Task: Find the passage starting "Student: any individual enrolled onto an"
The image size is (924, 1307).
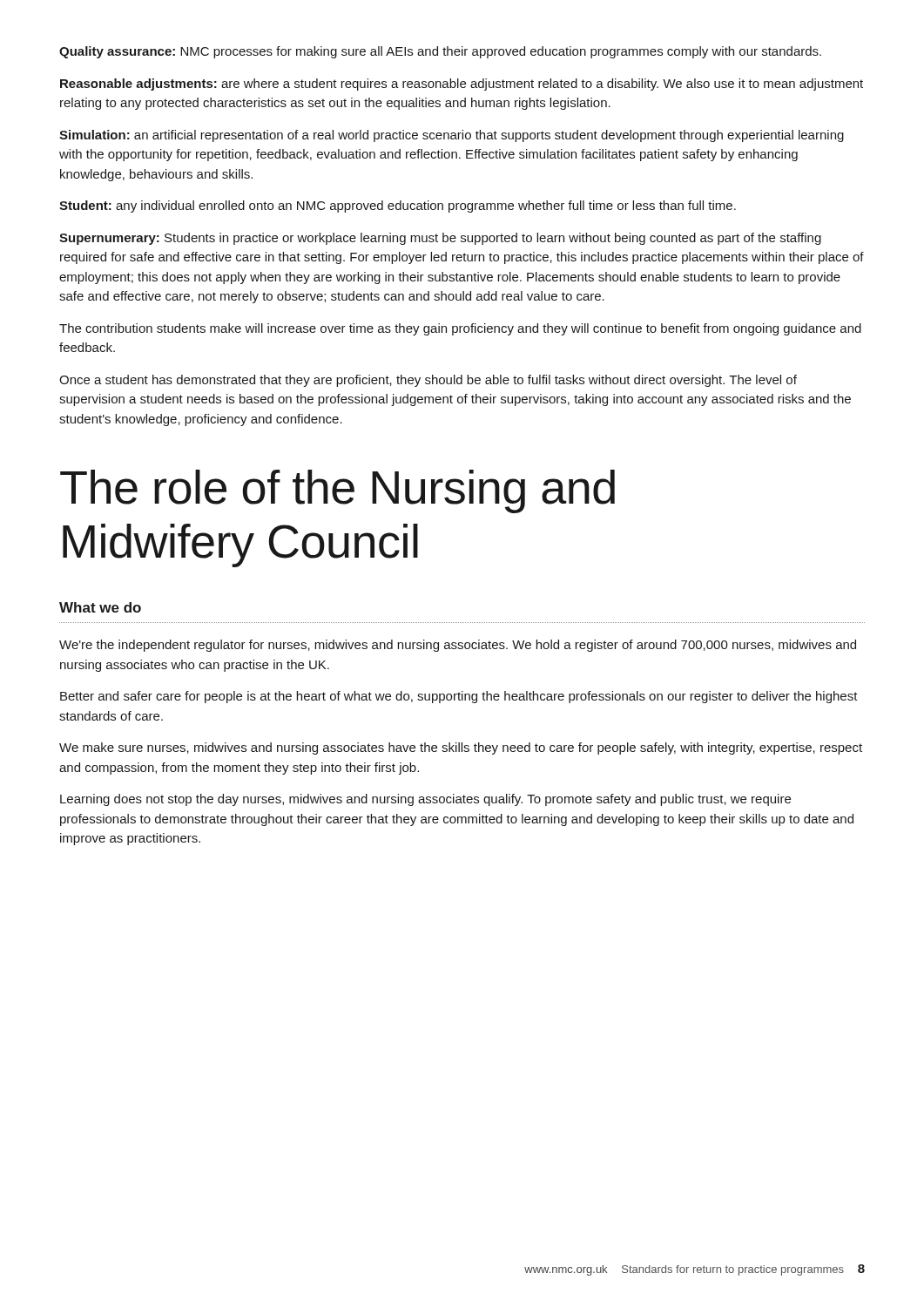Action: pos(398,205)
